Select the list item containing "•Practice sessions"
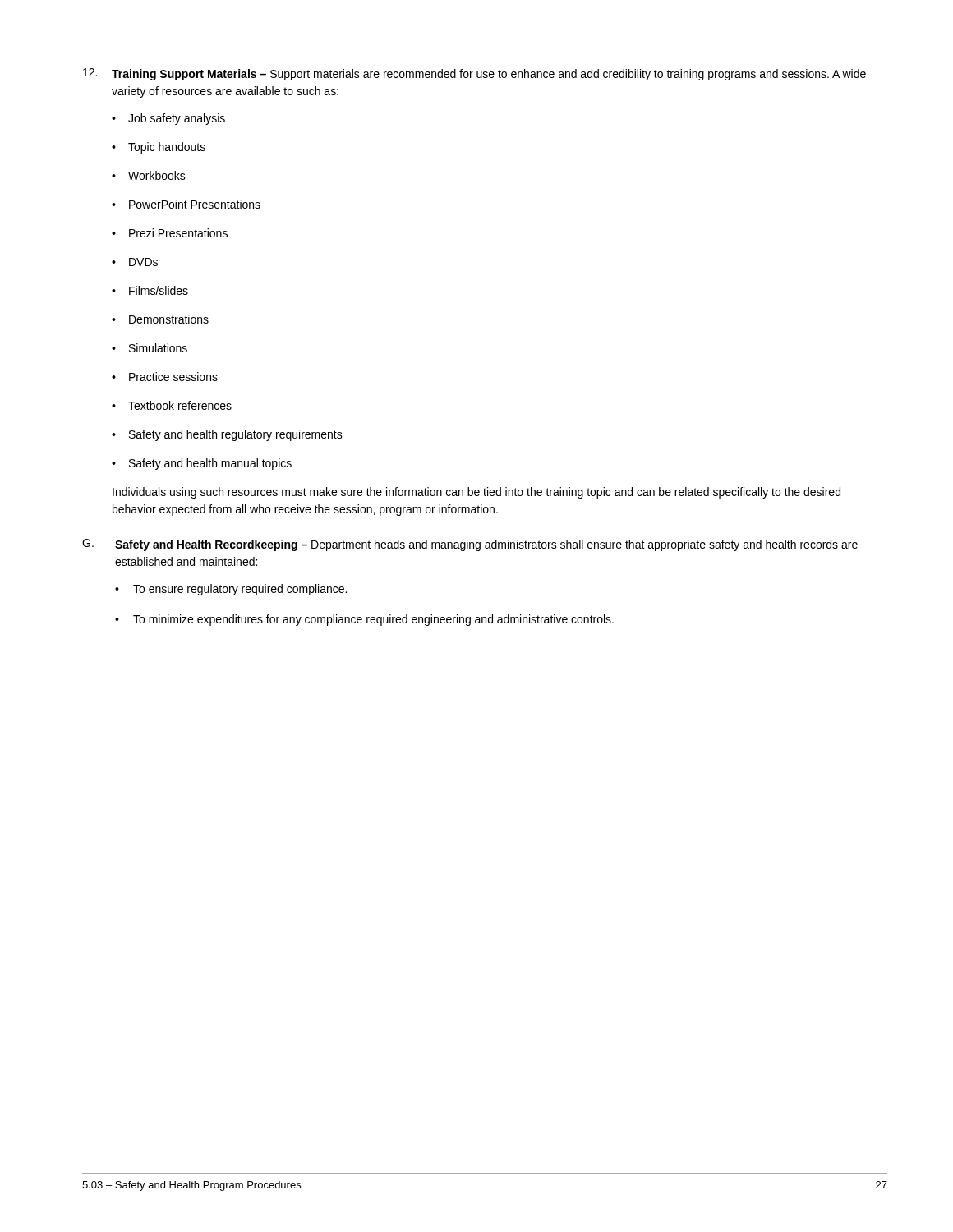 [x=165, y=377]
